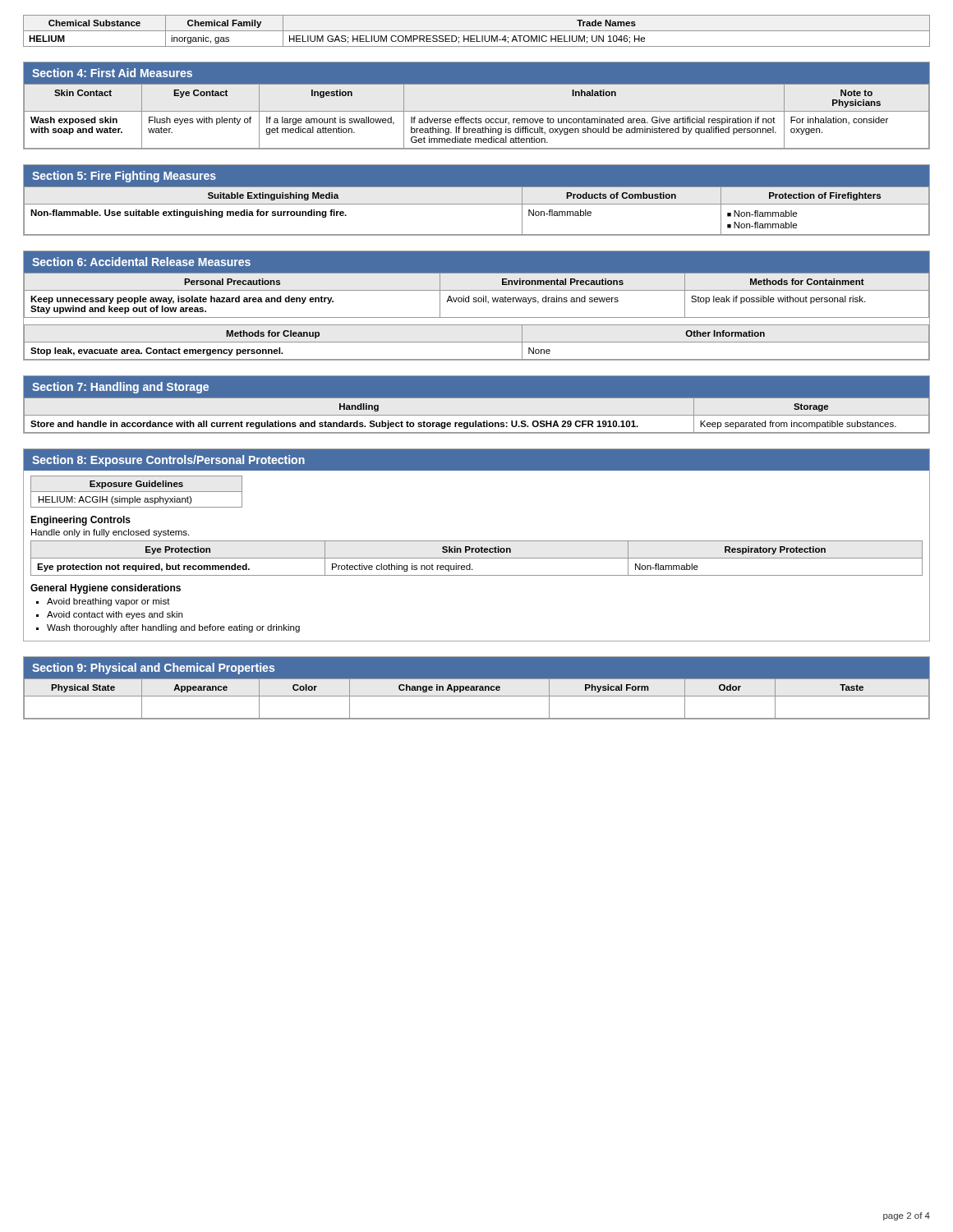The width and height of the screenshot is (953, 1232).
Task: Locate the section header that opens with "Section 9: Physical and"
Action: pyautogui.click(x=153, y=668)
